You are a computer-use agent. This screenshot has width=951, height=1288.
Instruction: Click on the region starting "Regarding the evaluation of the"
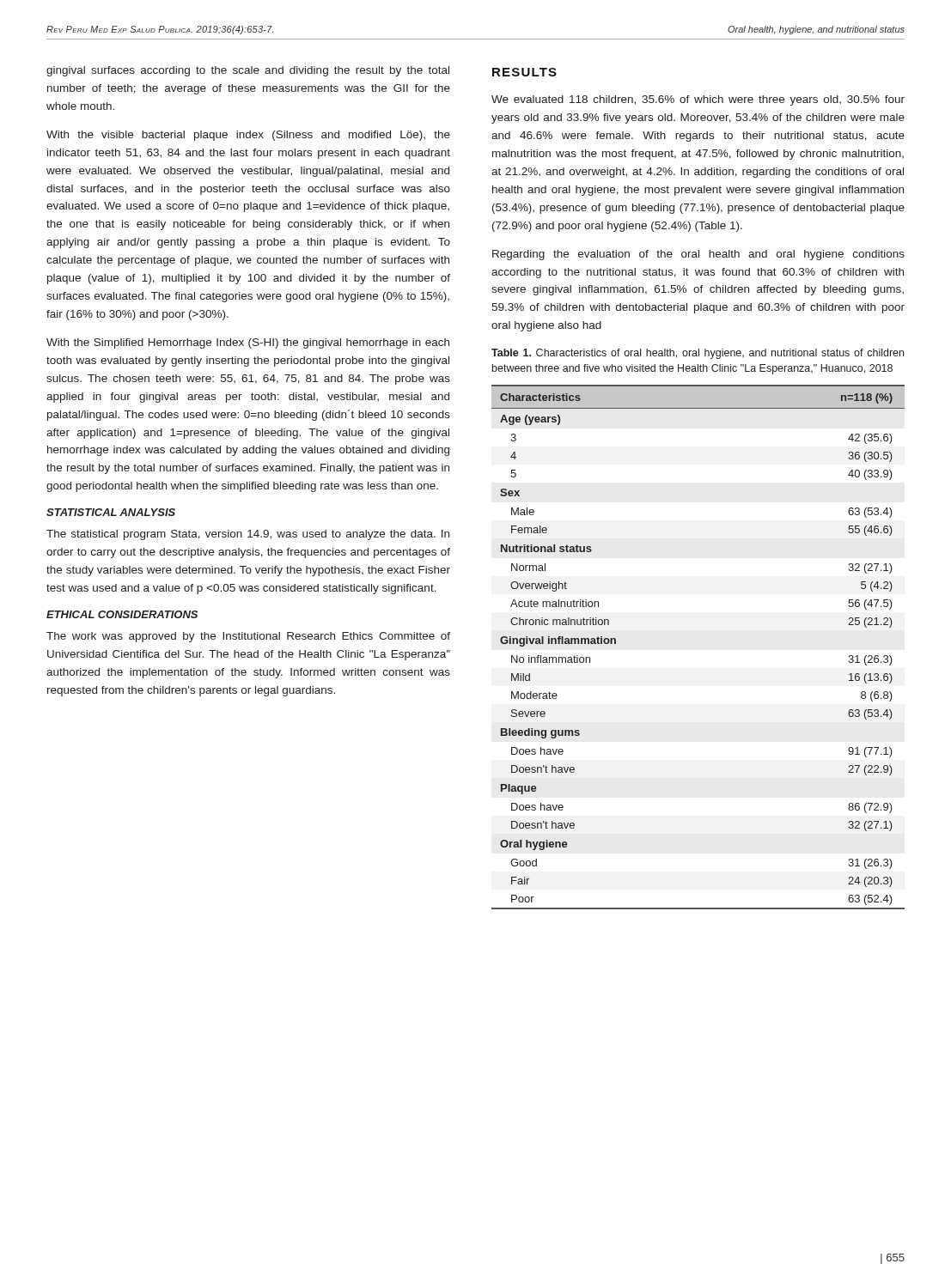(x=698, y=290)
